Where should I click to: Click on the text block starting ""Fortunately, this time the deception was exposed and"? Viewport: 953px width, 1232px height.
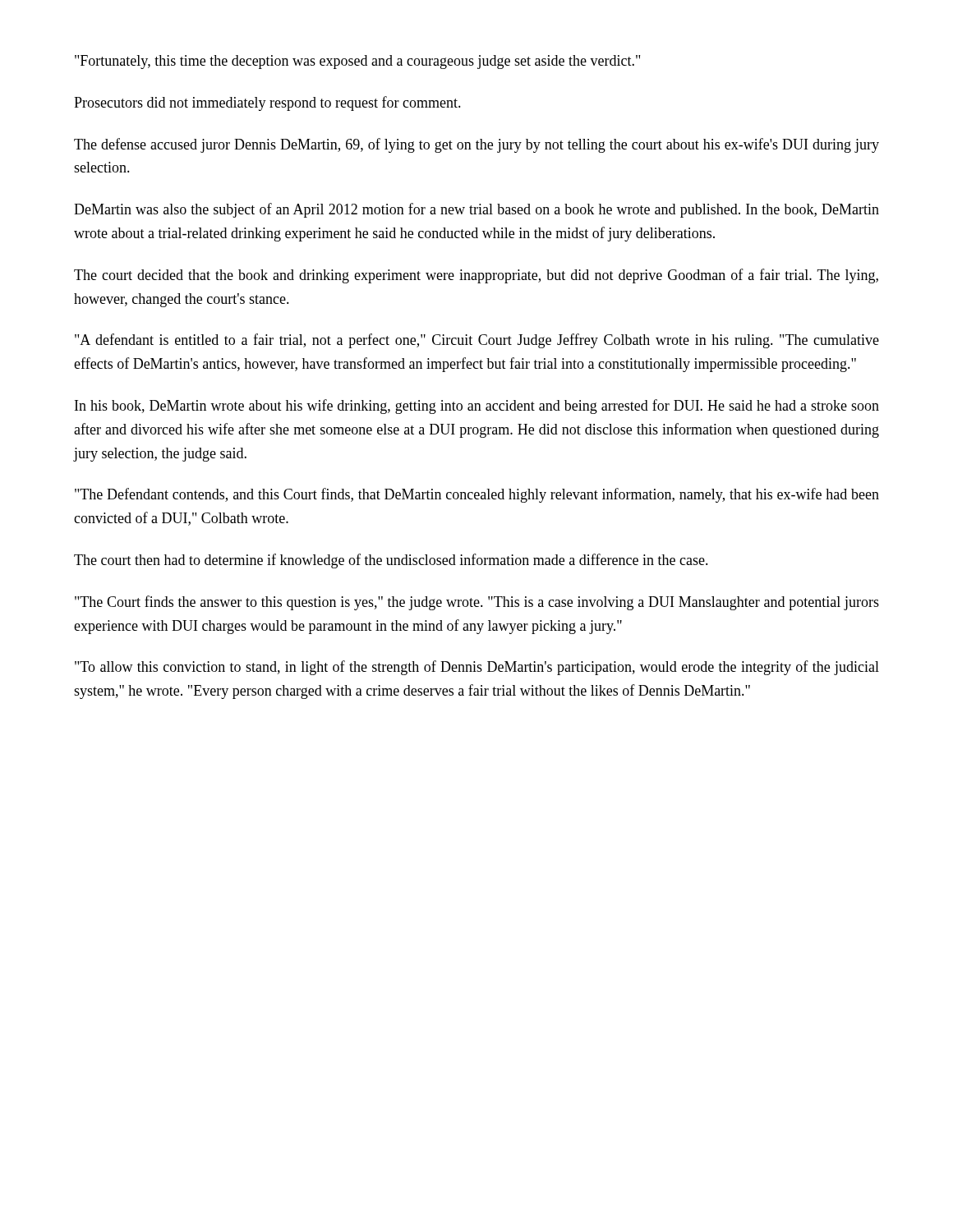(x=358, y=61)
